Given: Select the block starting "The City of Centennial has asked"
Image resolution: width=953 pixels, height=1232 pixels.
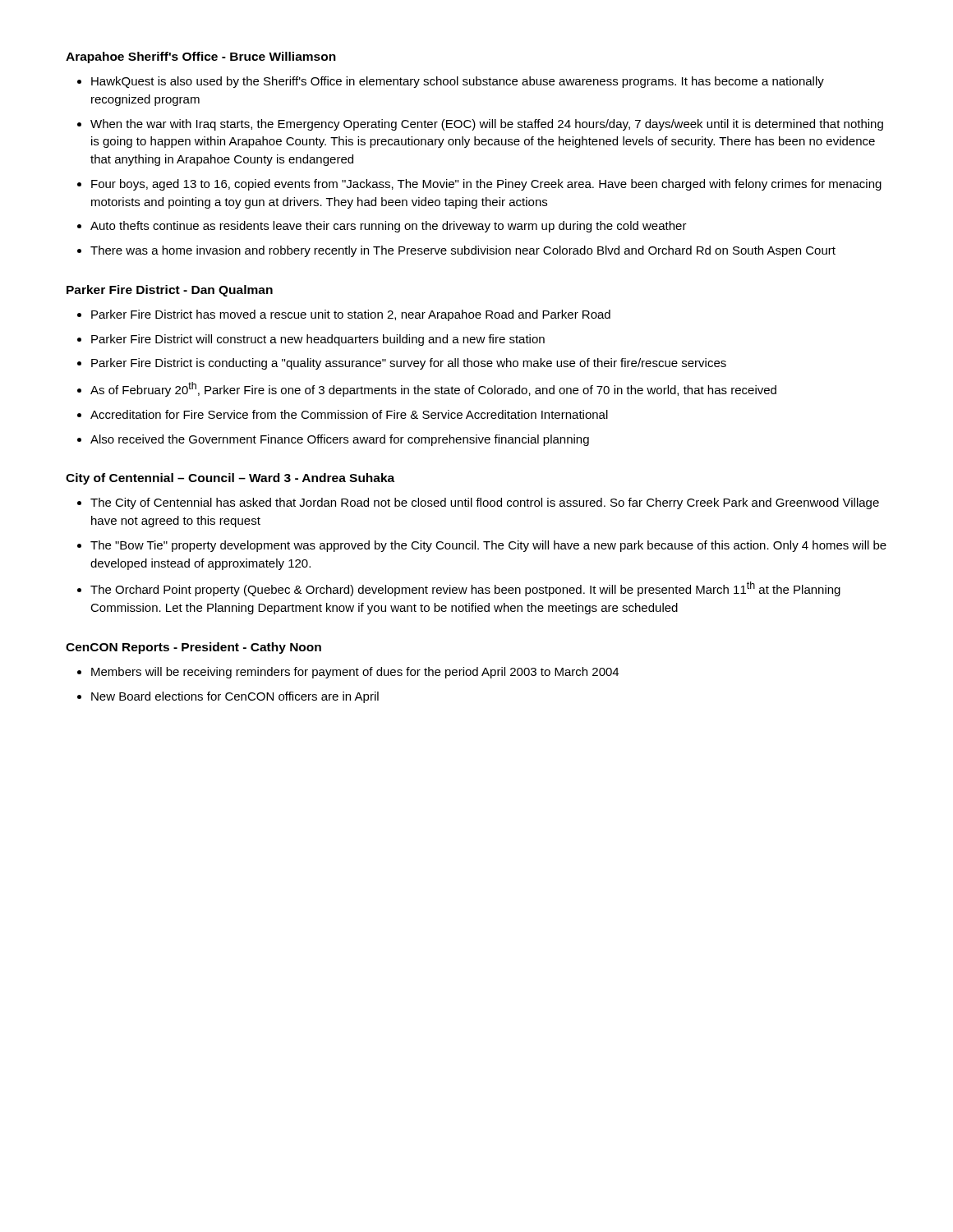Looking at the screenshot, I should 485,511.
